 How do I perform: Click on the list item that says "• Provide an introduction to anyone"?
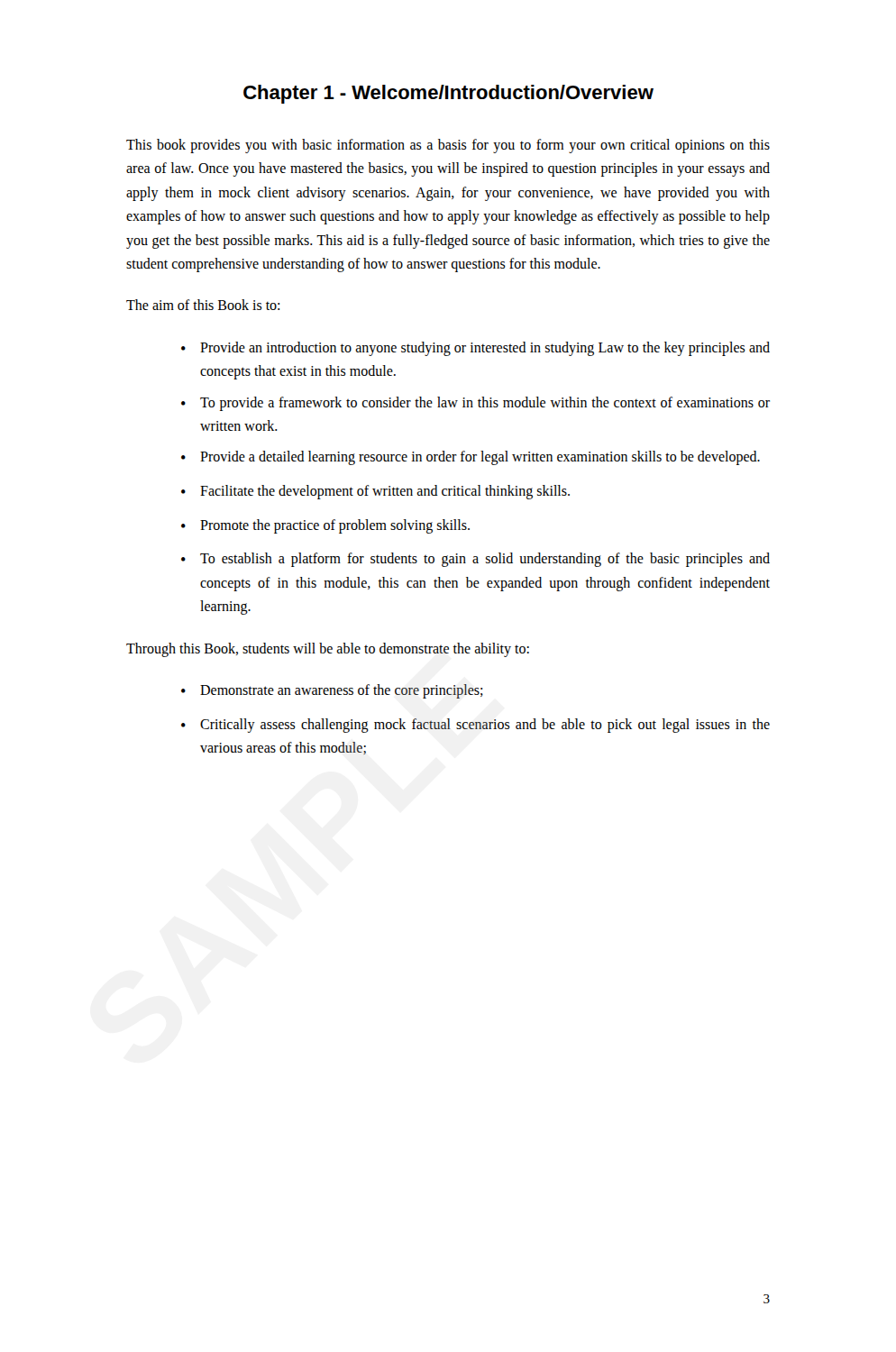(x=475, y=360)
